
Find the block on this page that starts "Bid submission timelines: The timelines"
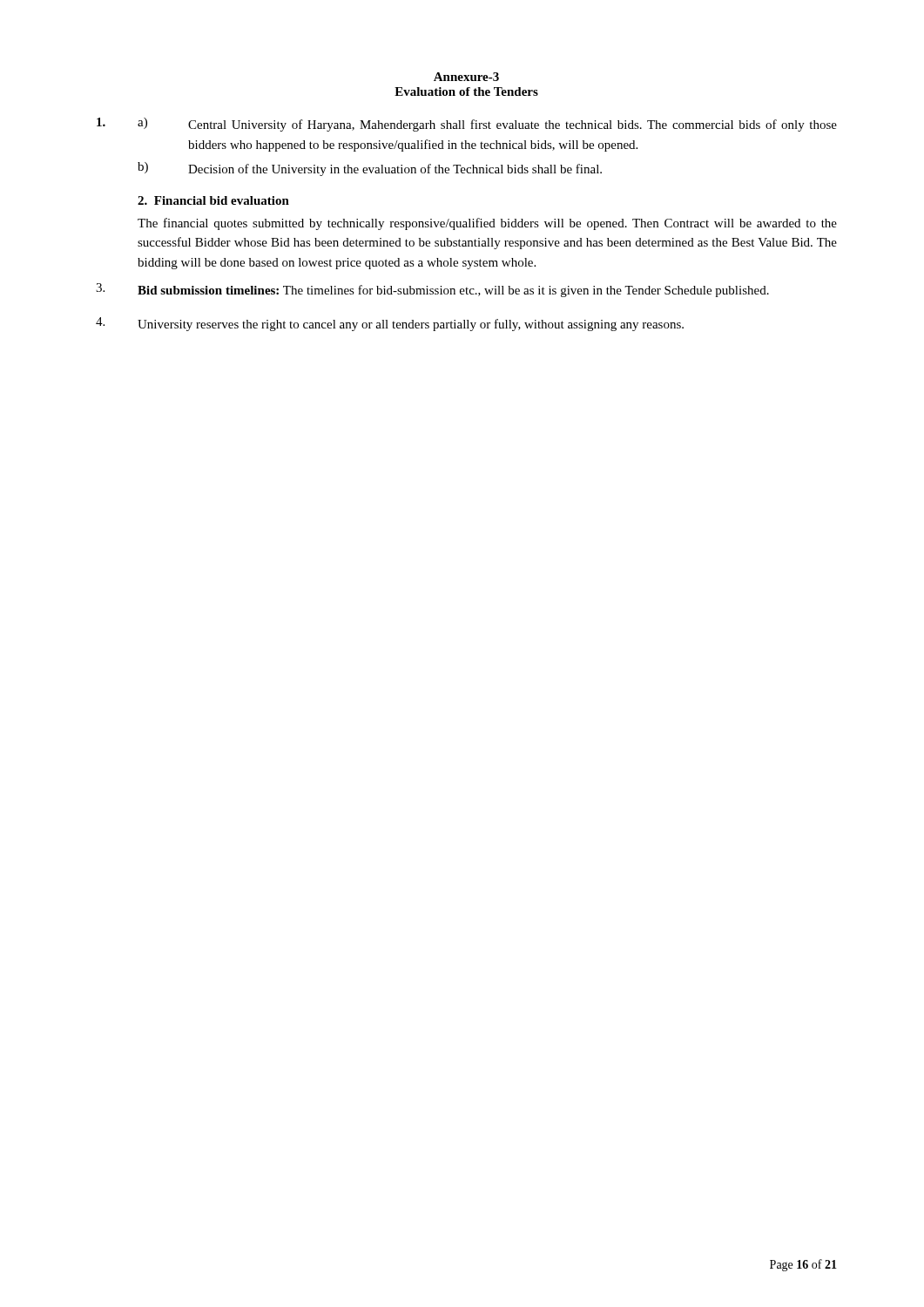point(453,290)
